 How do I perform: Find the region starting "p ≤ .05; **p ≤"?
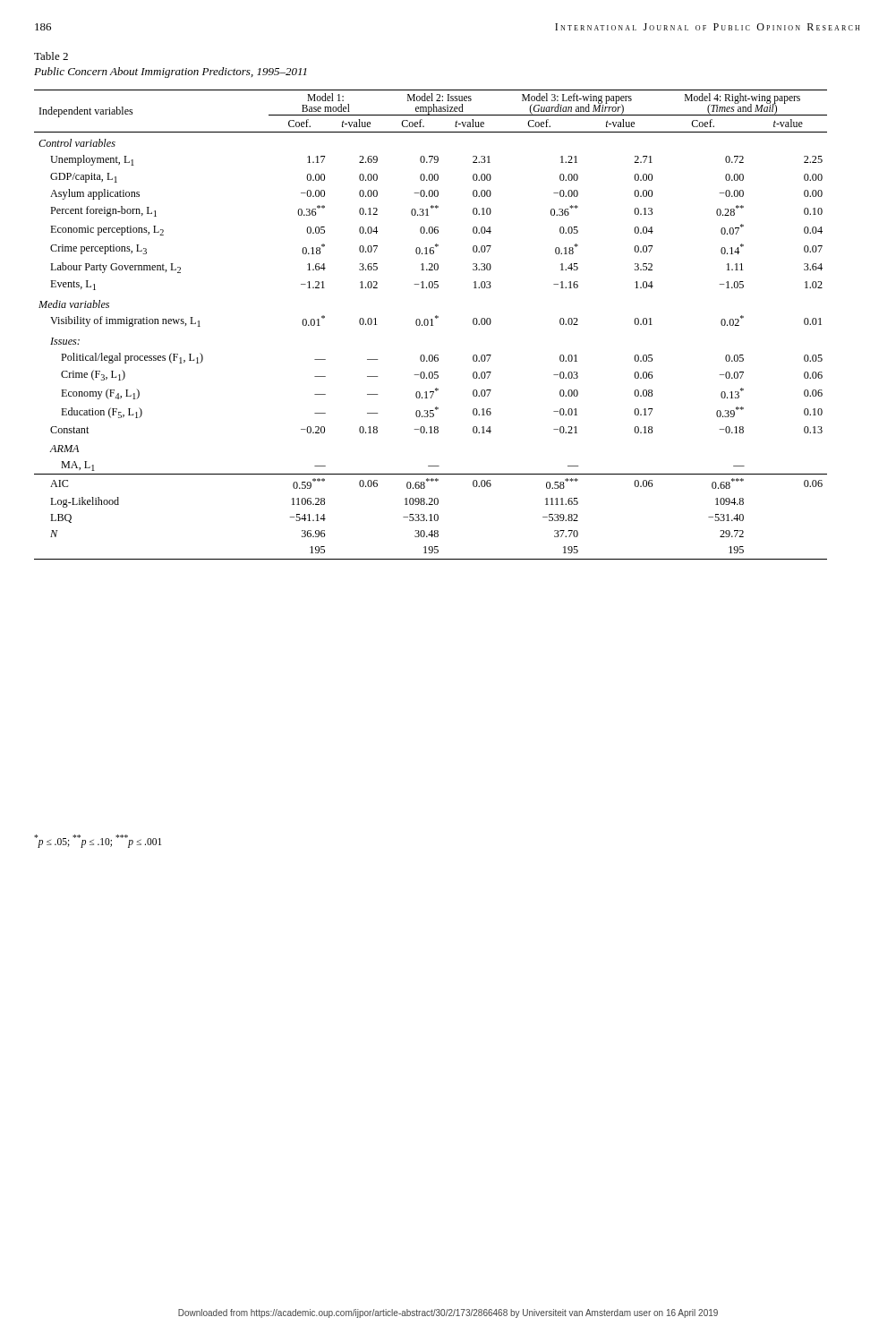point(98,840)
